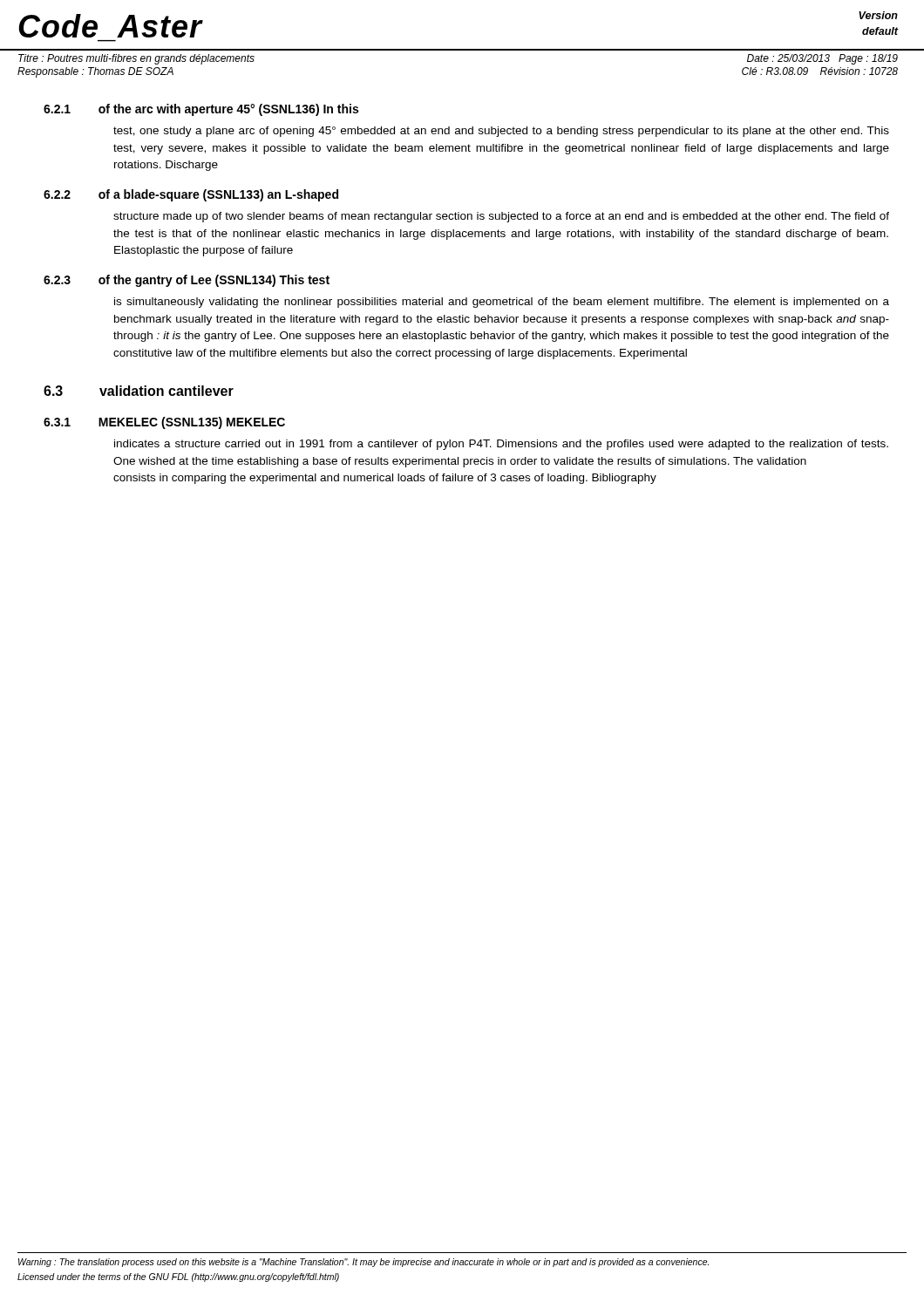This screenshot has height=1308, width=924.
Task: Click the passage that begins "structure made up of two"
Action: point(501,233)
